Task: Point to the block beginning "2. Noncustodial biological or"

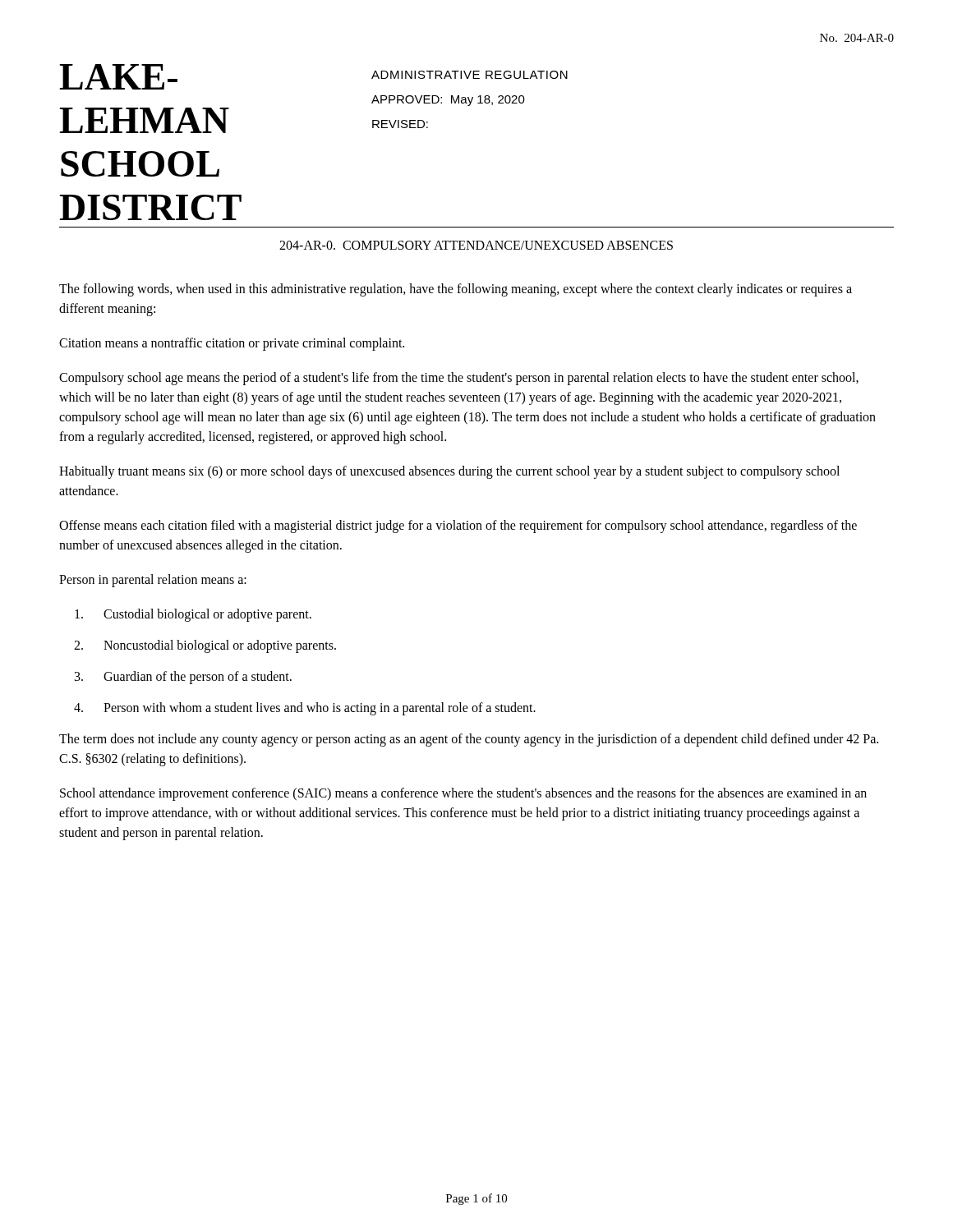Action: 205,646
